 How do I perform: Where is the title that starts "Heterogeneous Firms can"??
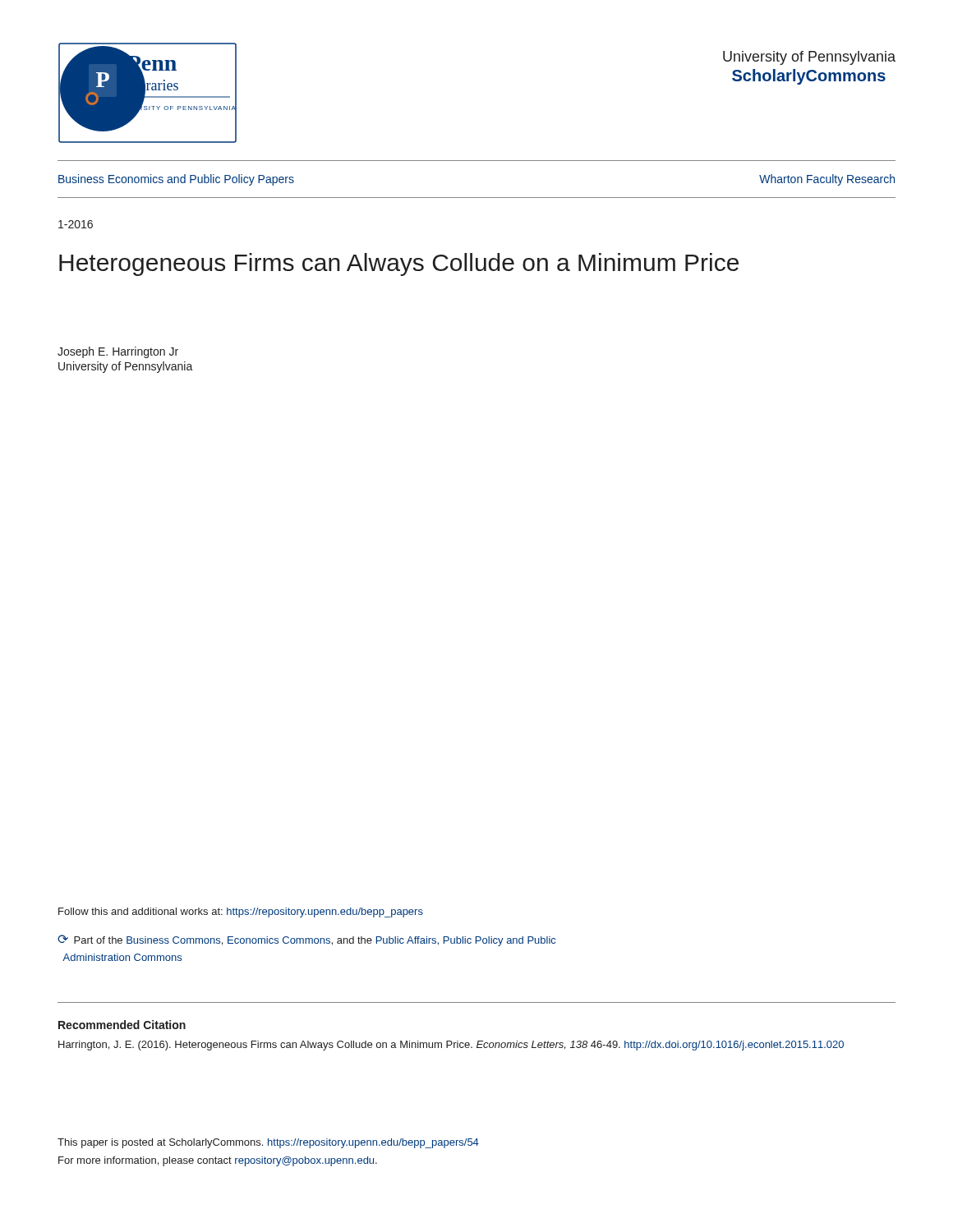tap(476, 262)
